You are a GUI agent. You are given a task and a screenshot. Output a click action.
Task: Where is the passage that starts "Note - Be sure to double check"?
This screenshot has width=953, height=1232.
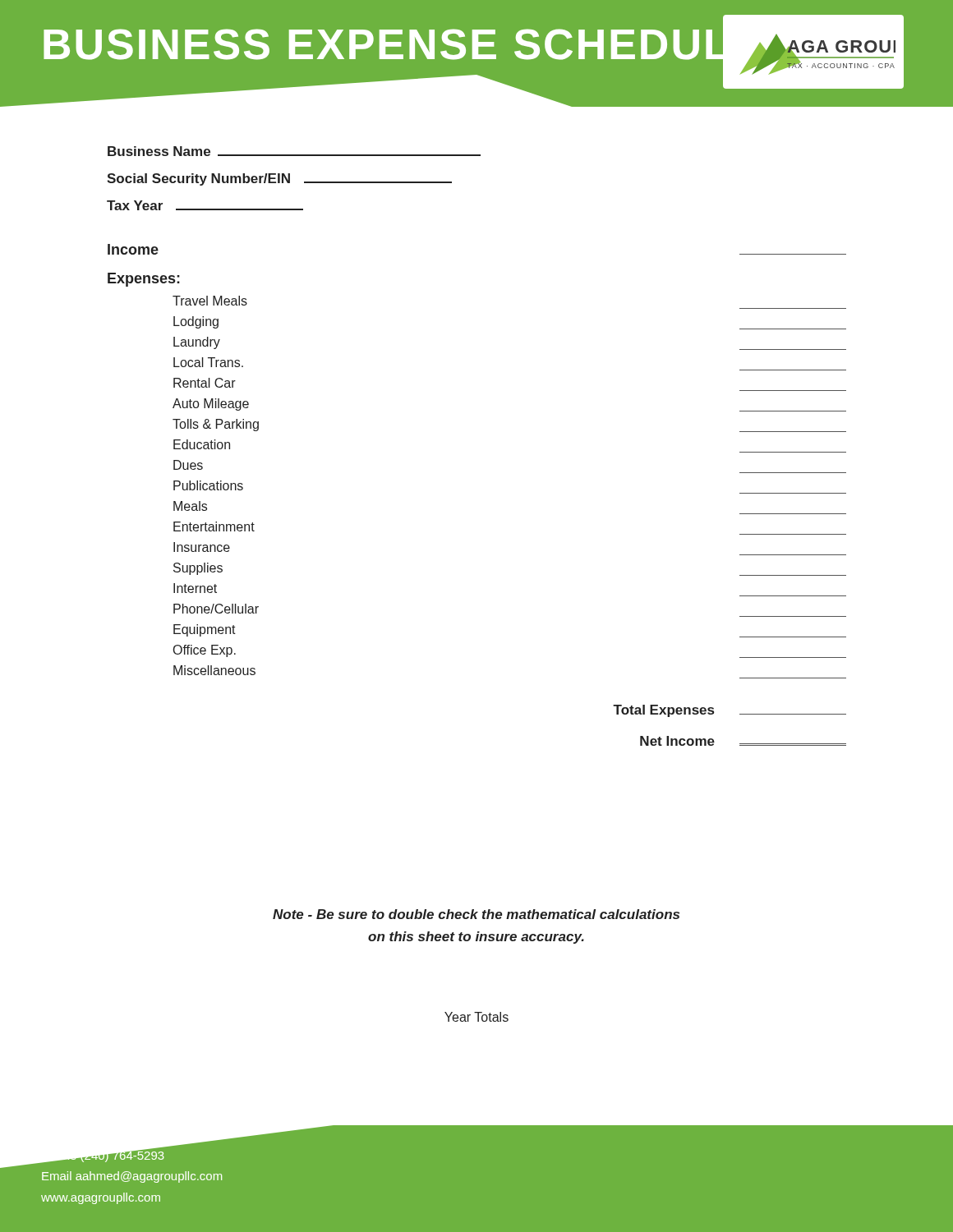click(476, 926)
